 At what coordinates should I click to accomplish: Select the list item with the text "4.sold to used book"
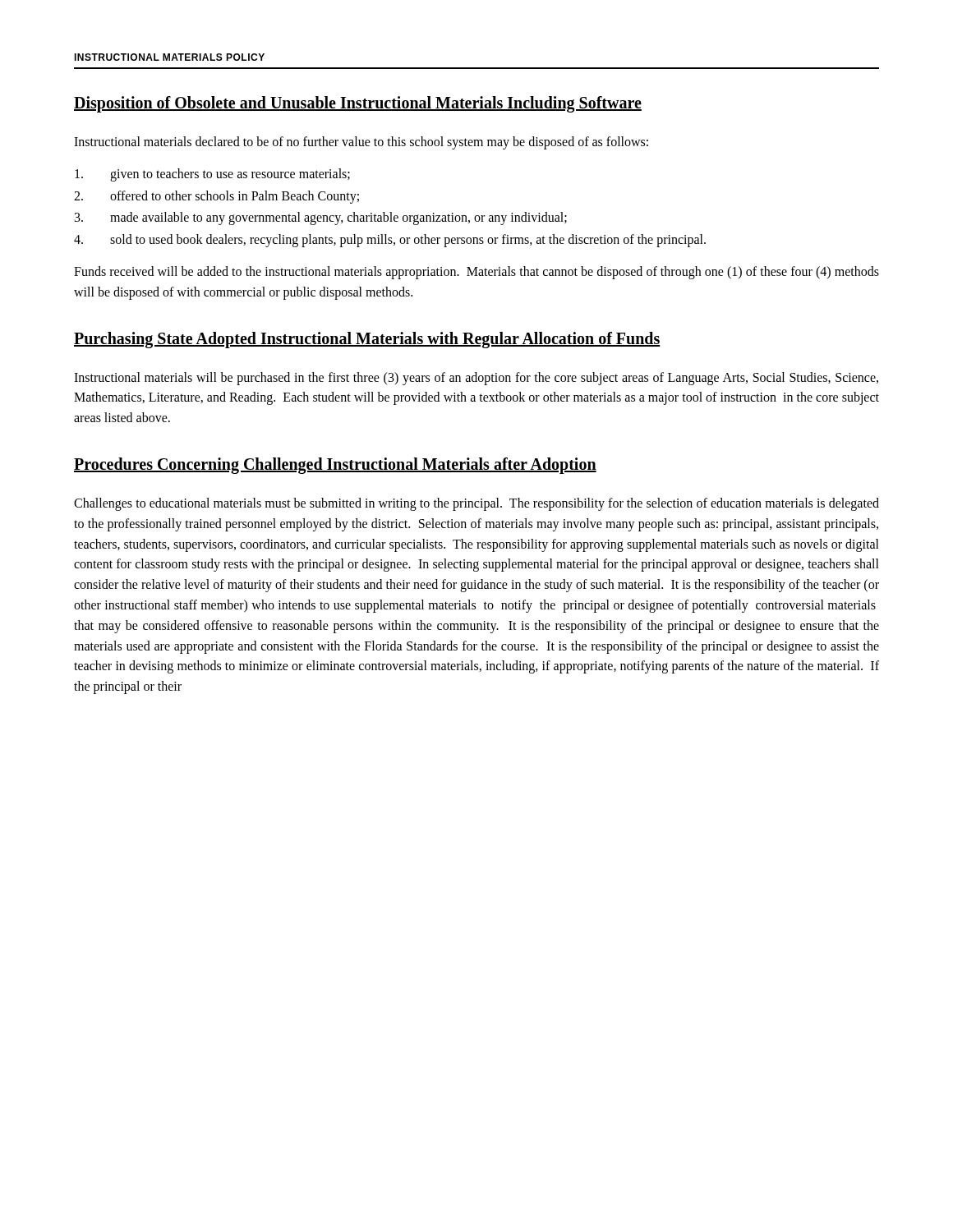point(476,240)
